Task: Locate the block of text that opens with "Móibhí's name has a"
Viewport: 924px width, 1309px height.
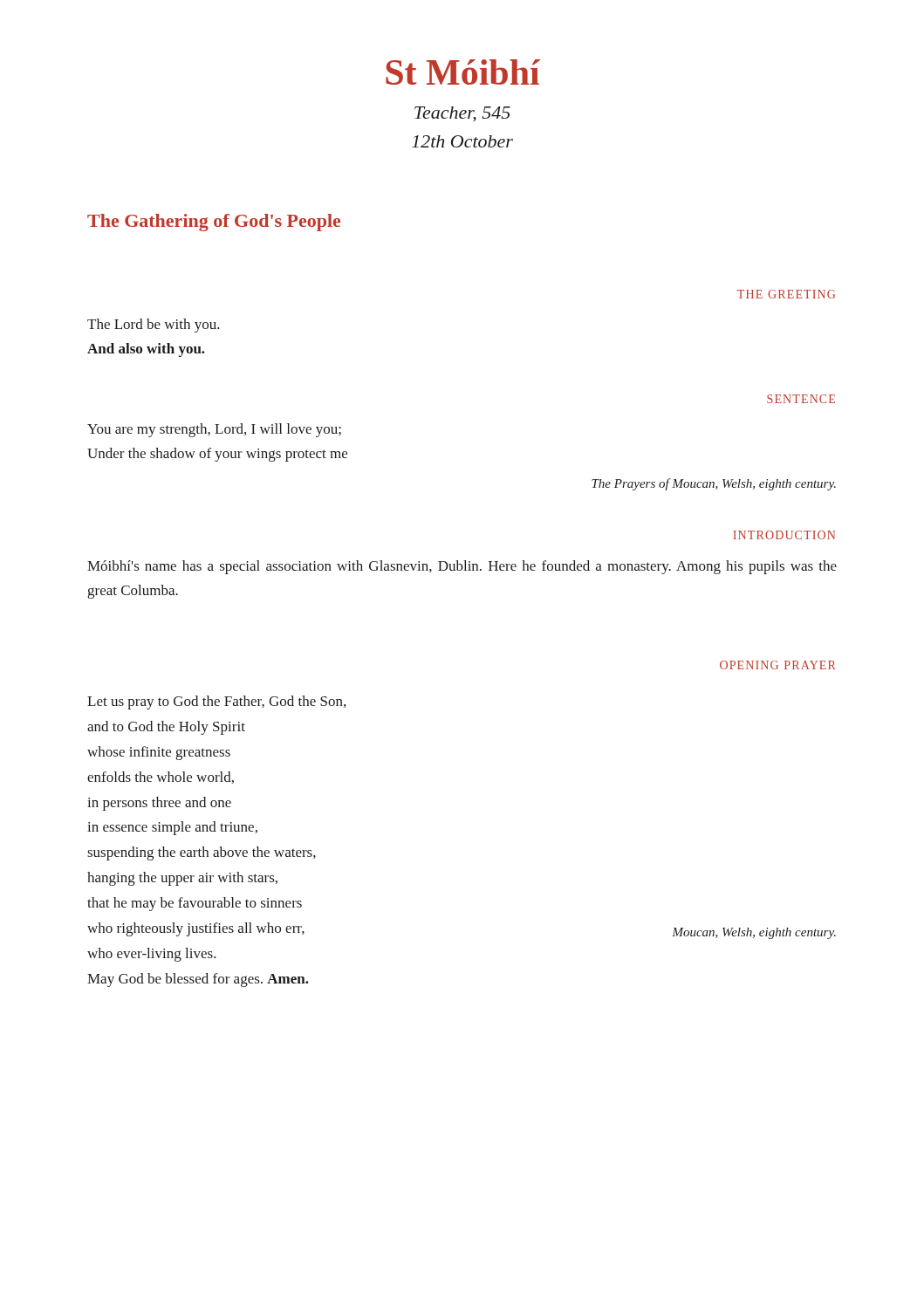Action: point(462,578)
